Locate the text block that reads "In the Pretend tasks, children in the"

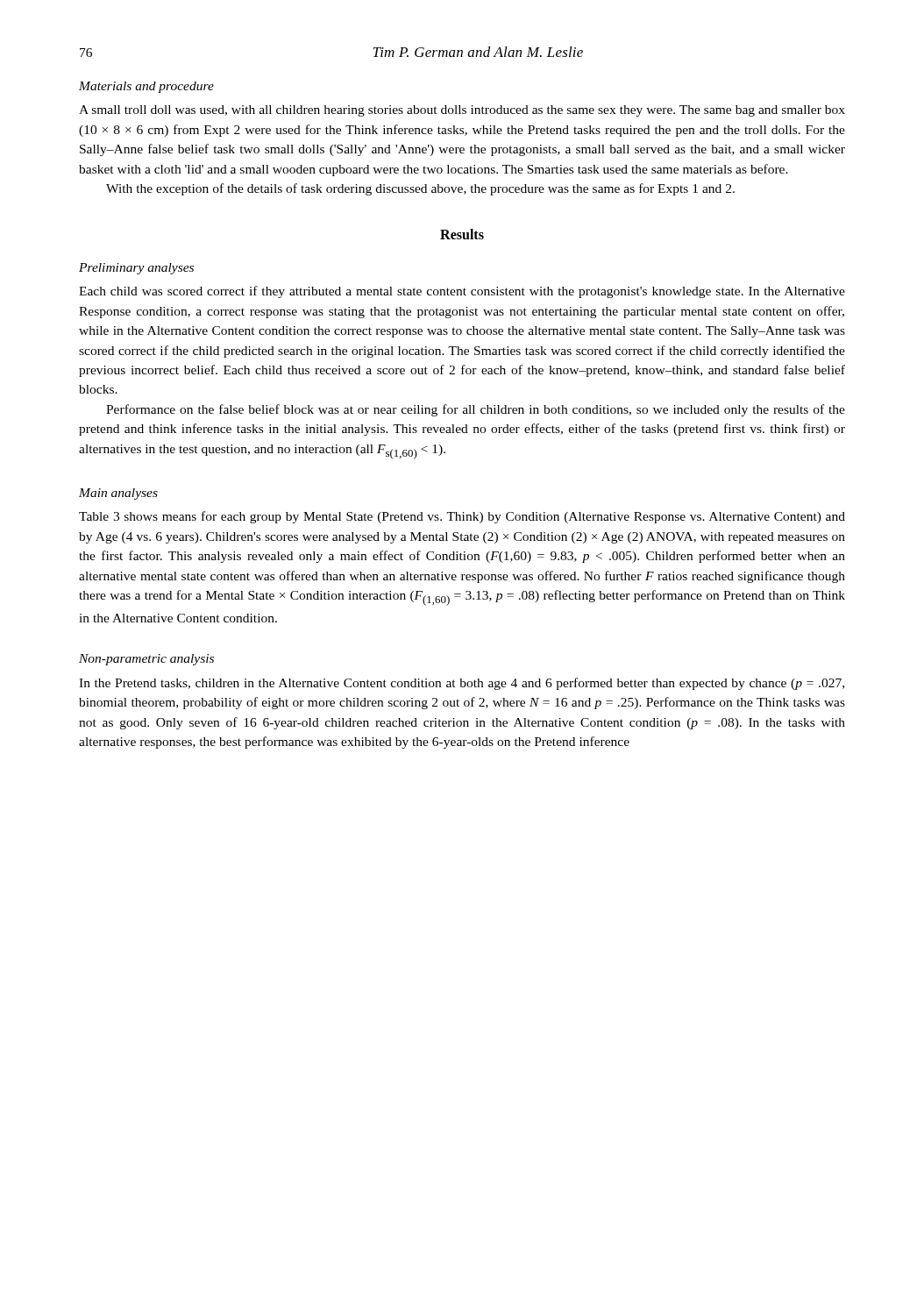pos(462,713)
